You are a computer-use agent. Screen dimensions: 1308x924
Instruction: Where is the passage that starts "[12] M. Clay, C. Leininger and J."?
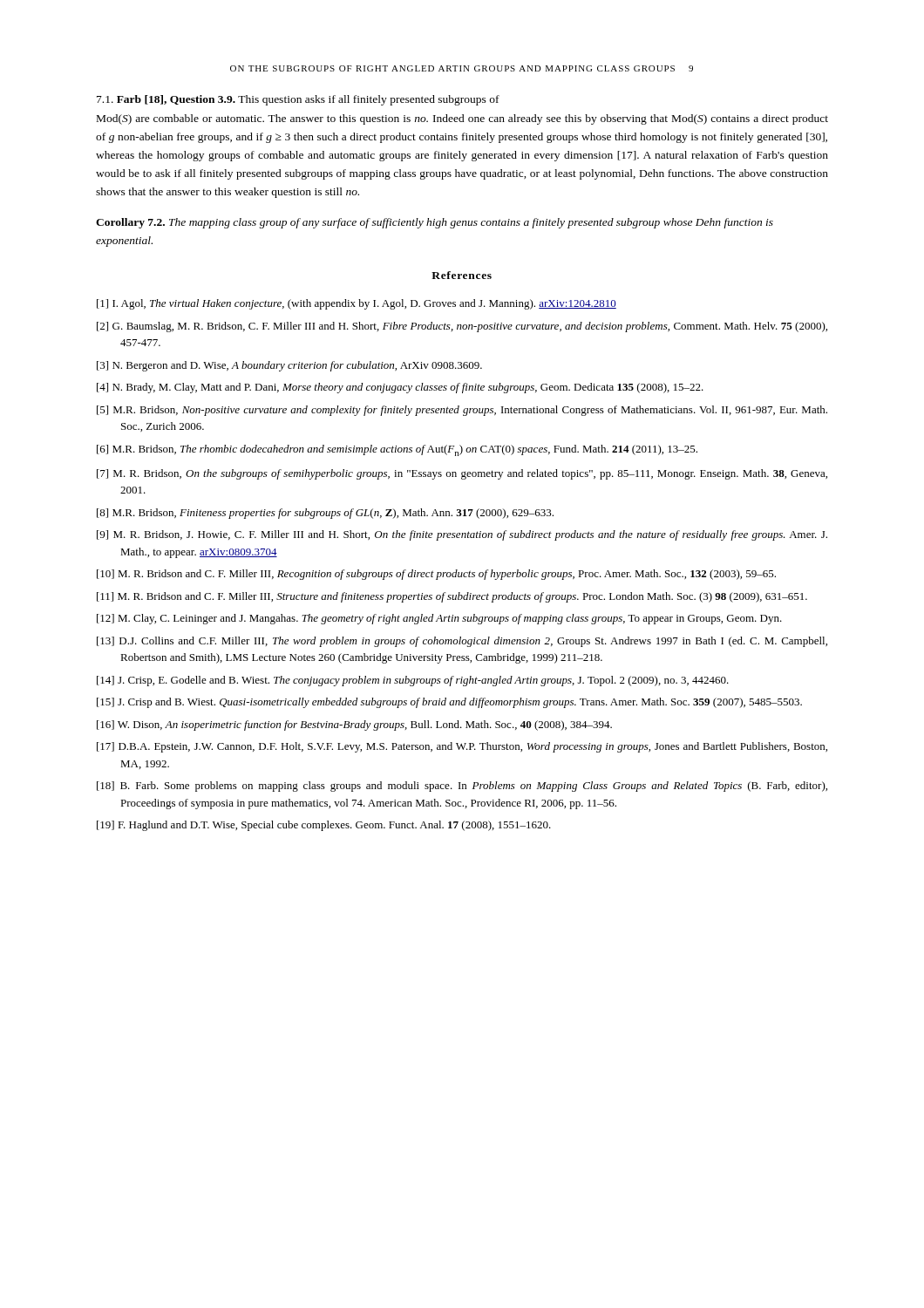click(439, 618)
